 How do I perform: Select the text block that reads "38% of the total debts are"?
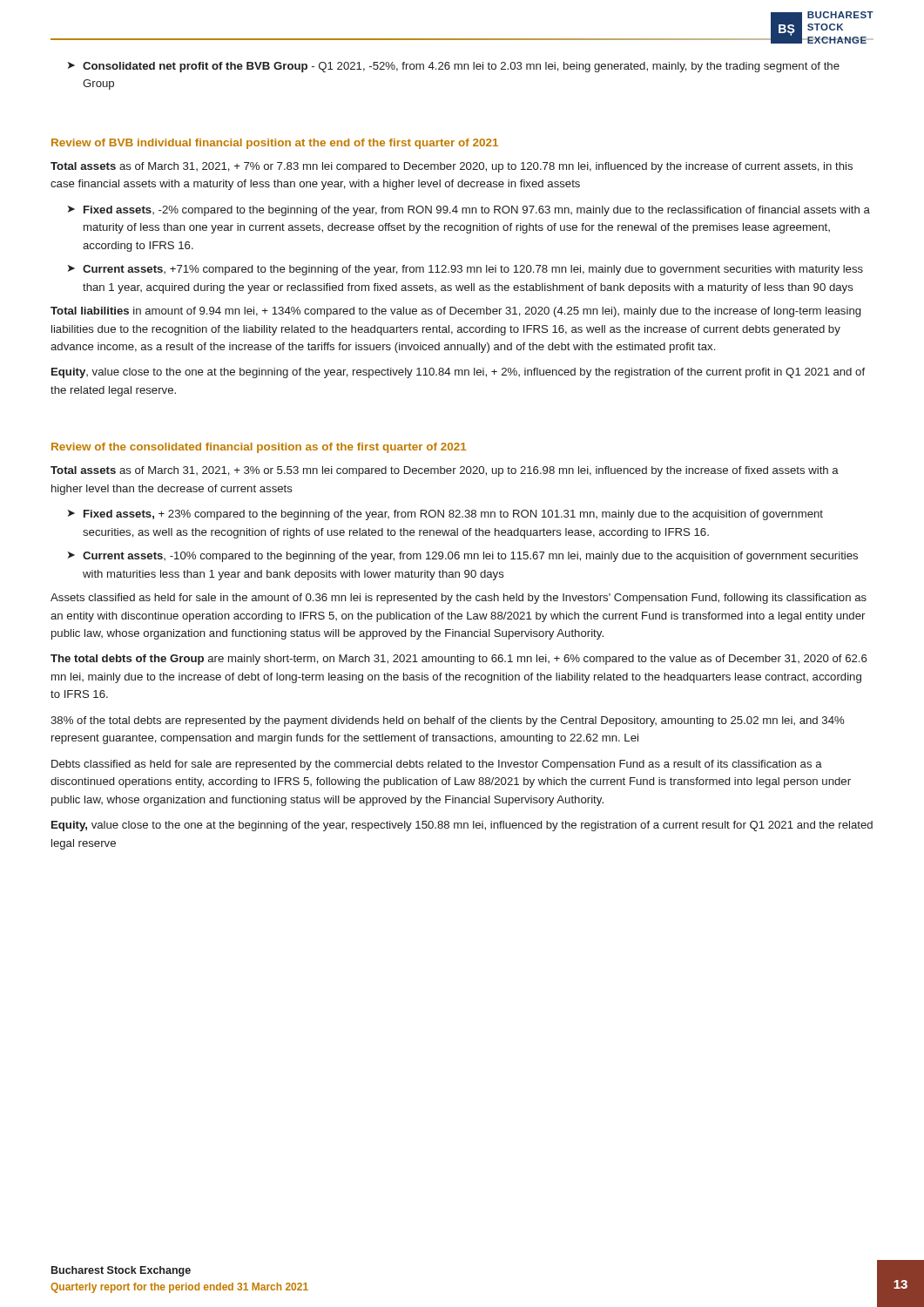point(448,729)
